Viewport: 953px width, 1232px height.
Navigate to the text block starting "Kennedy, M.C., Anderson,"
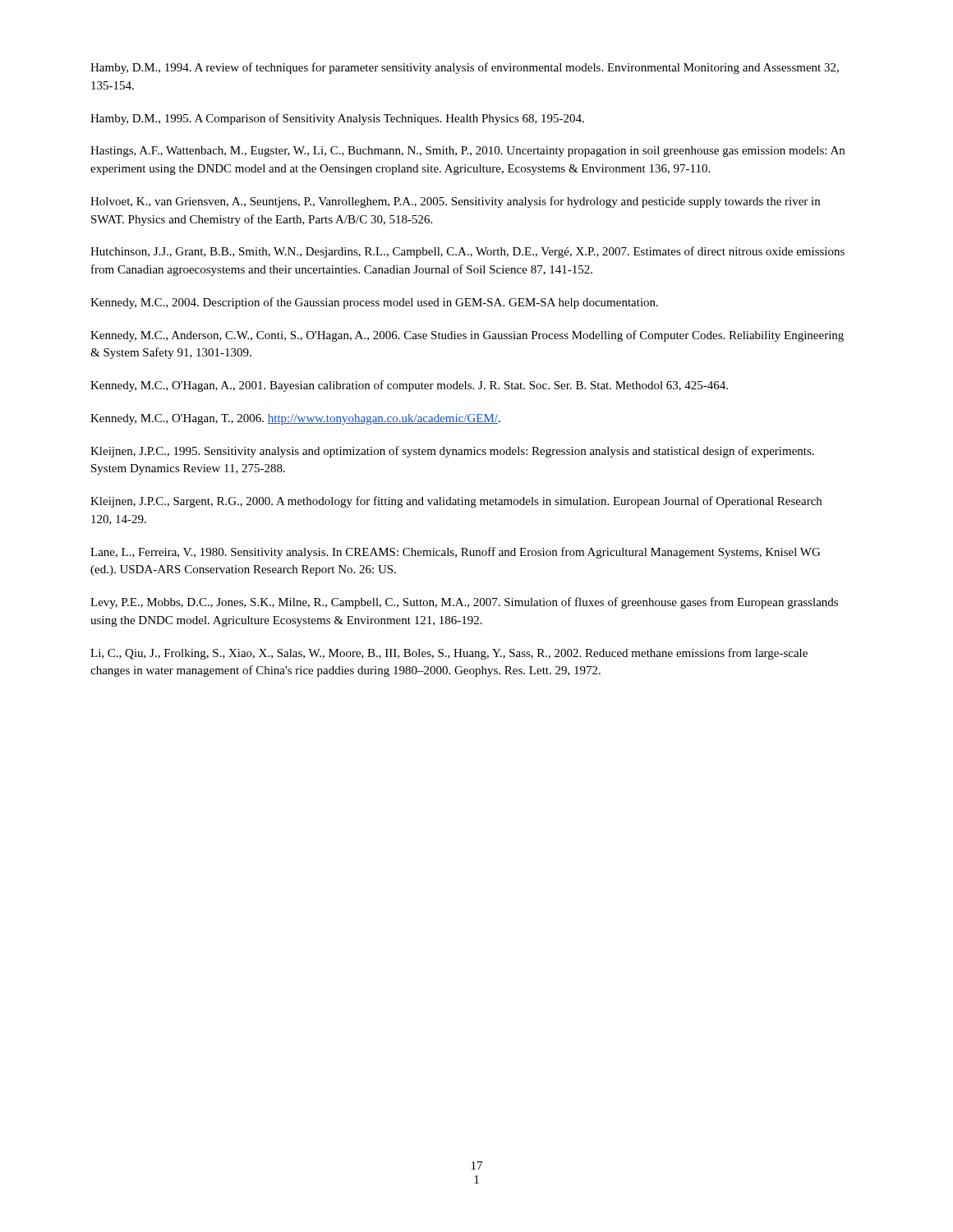tap(467, 344)
